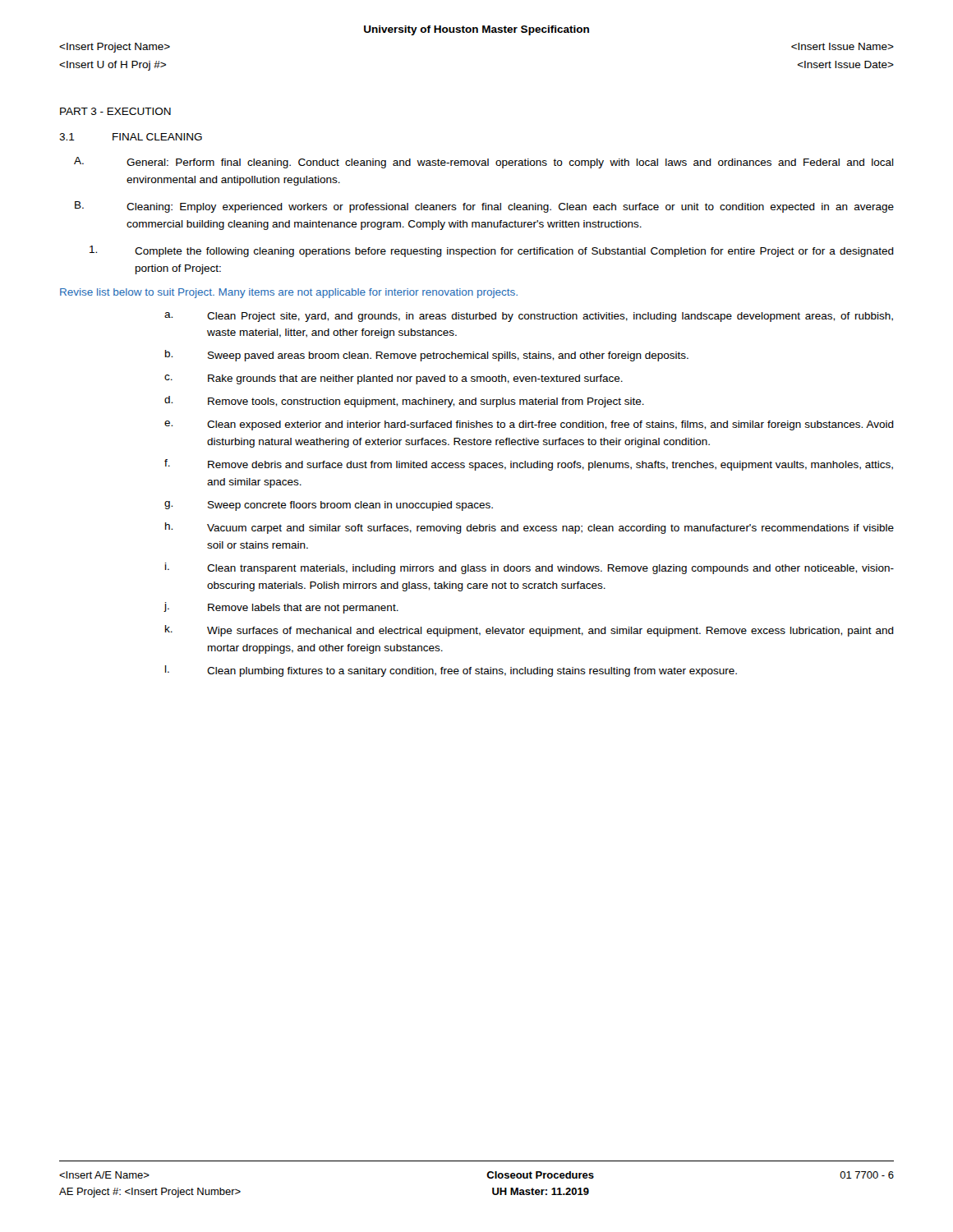Find the list item that says "f. Remove debris and surface dust from"

pyautogui.click(x=529, y=474)
